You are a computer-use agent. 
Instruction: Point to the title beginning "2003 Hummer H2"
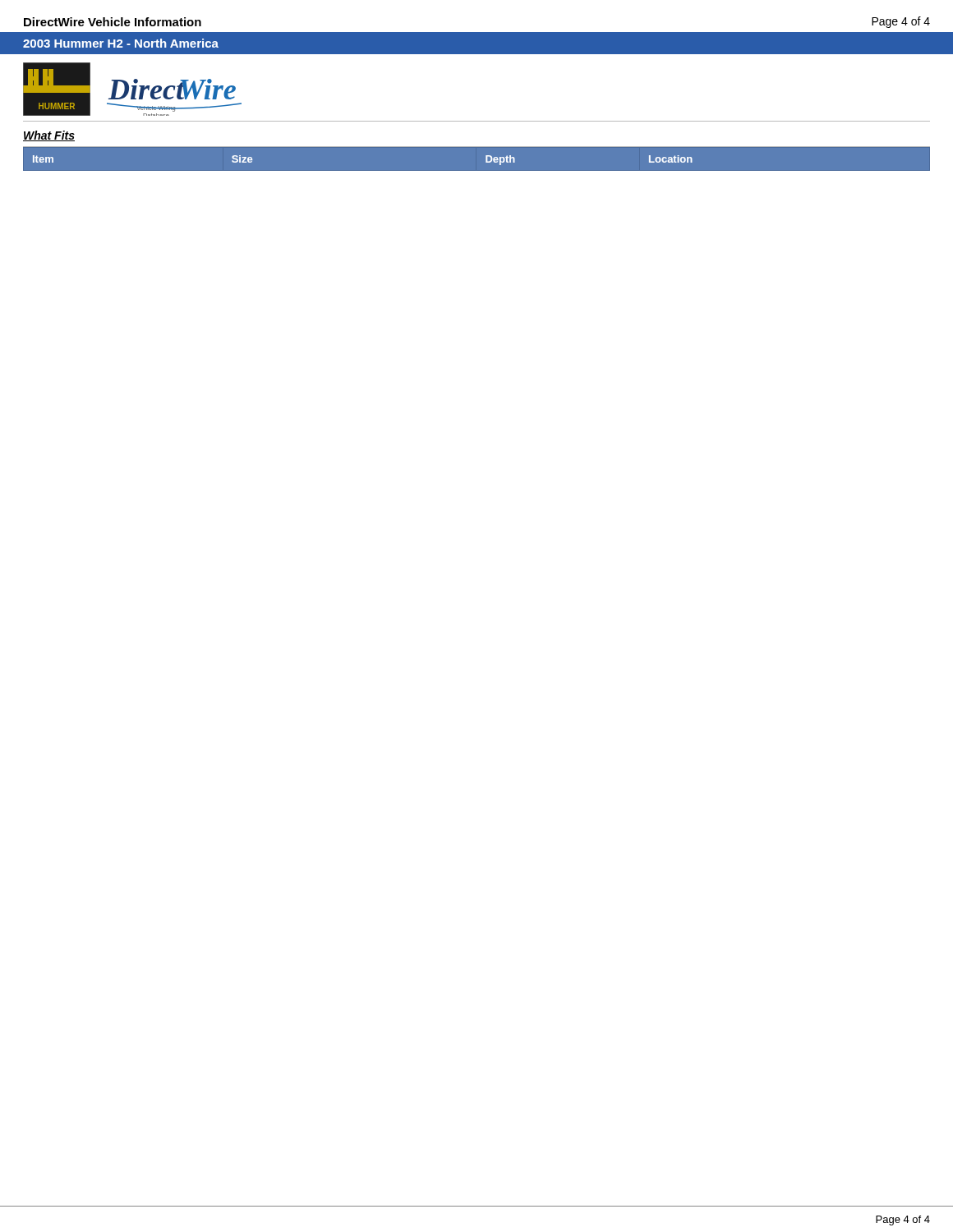tap(121, 43)
